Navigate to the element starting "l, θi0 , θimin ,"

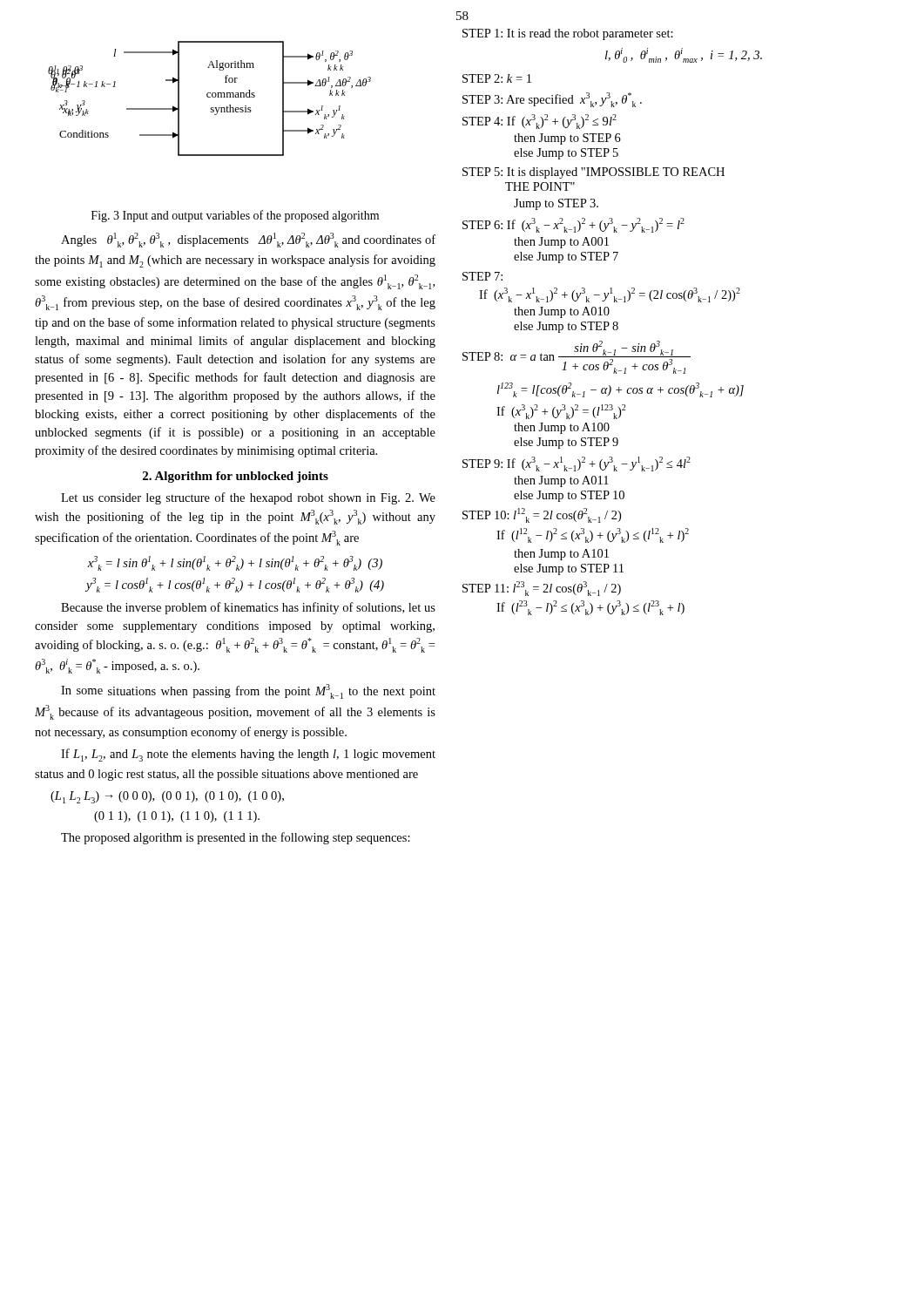[684, 55]
